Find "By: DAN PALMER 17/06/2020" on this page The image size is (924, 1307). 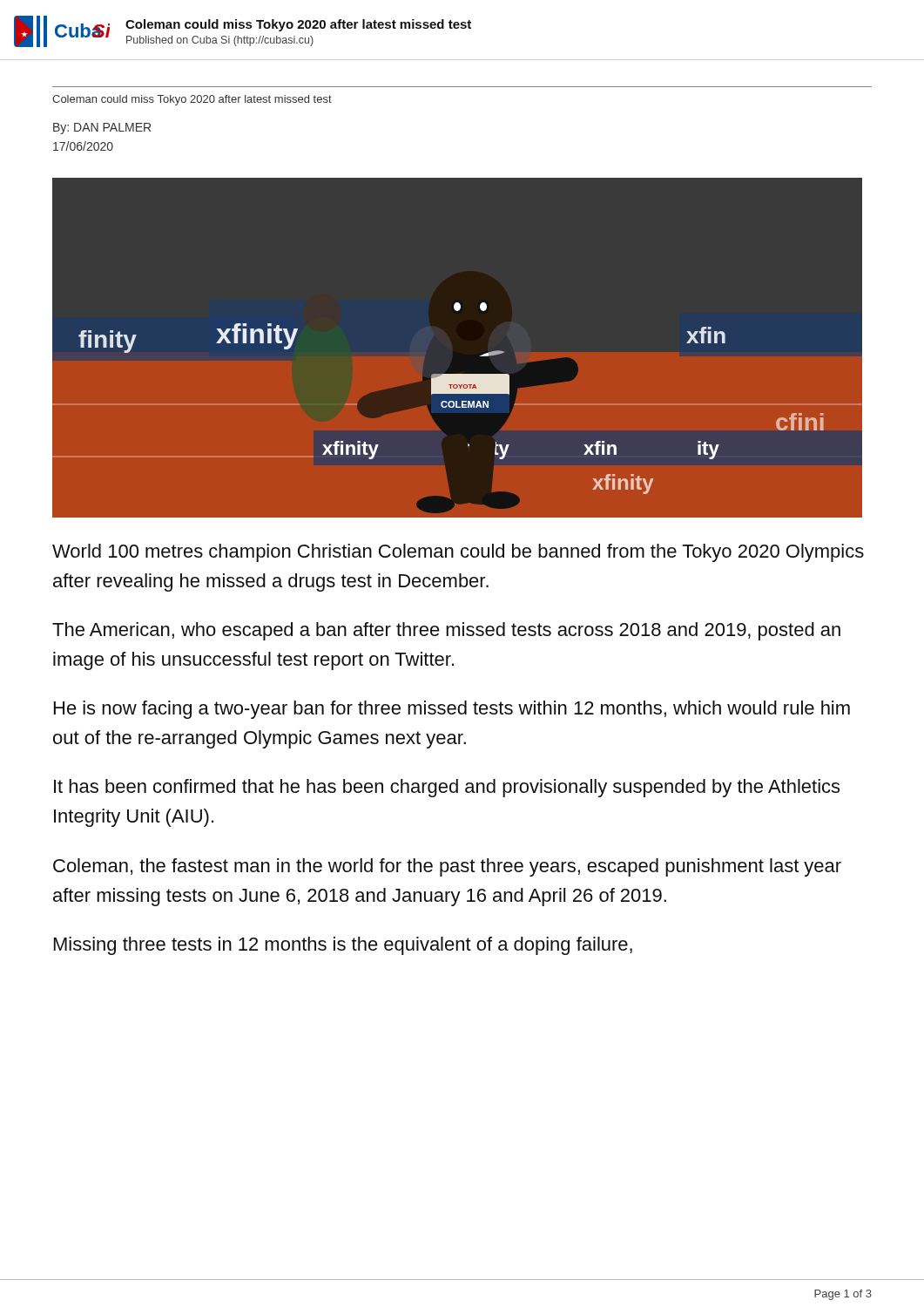tap(102, 137)
